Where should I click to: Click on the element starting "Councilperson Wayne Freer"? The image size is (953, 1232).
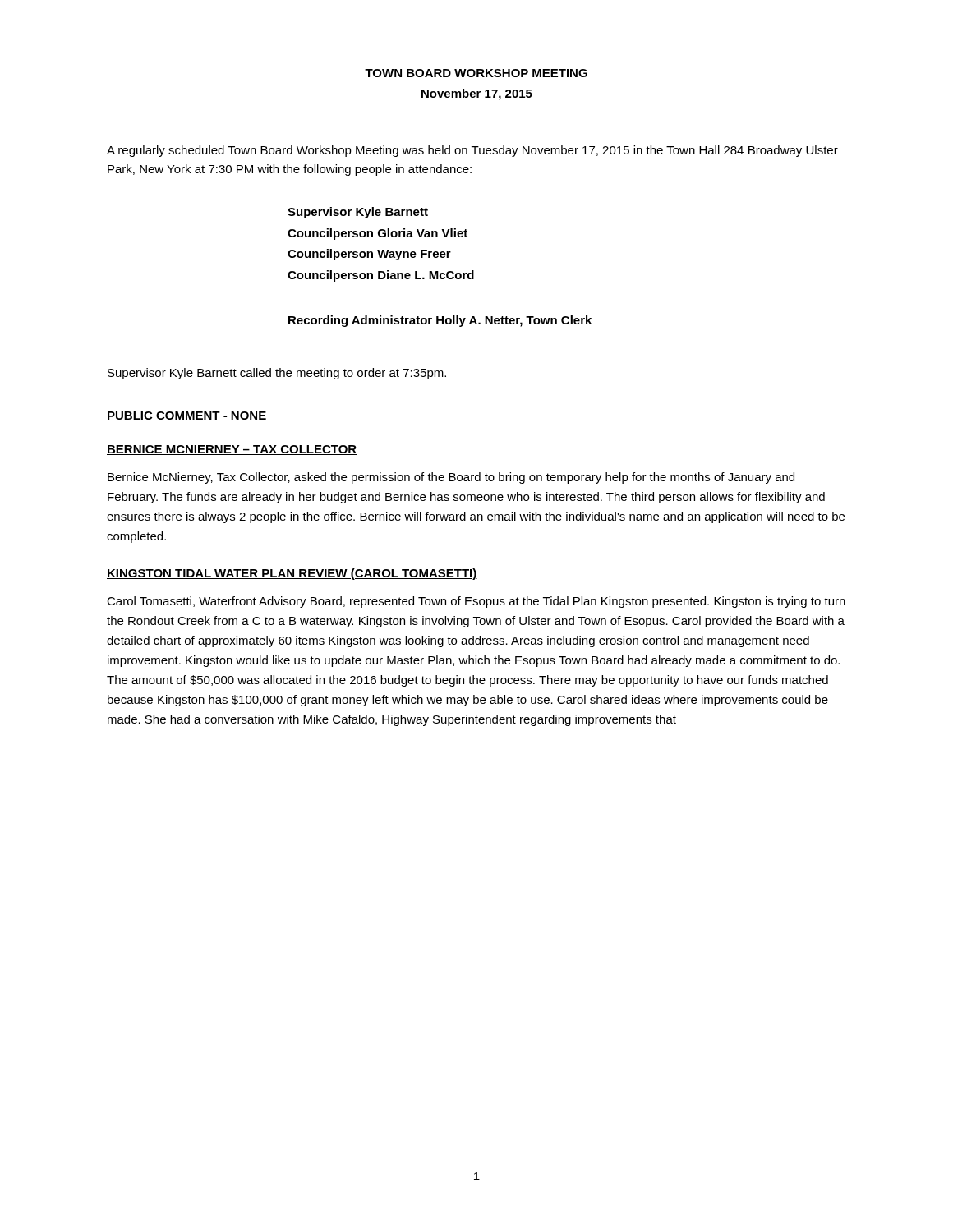[369, 253]
